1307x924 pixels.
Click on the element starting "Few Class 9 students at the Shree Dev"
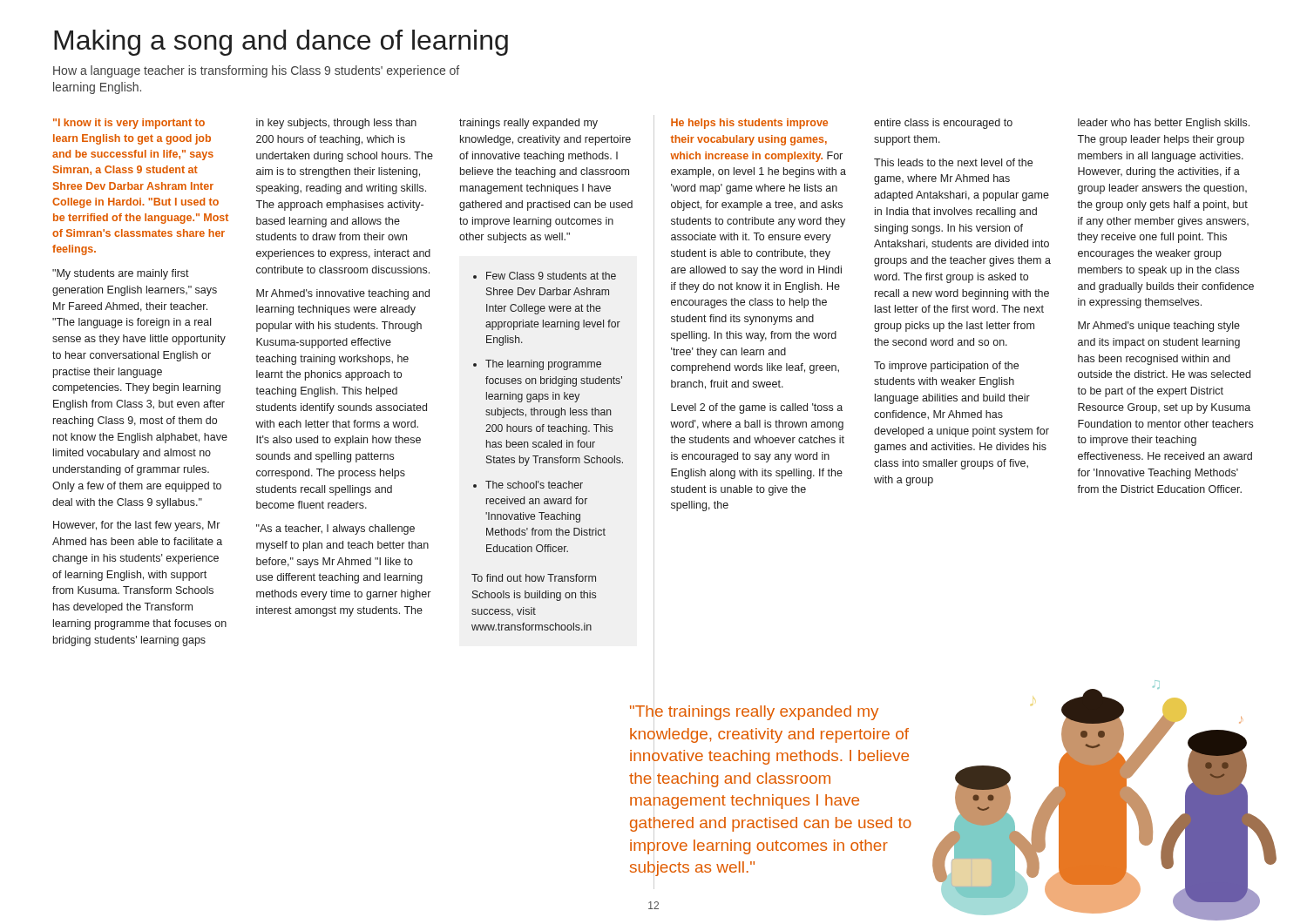(x=548, y=412)
